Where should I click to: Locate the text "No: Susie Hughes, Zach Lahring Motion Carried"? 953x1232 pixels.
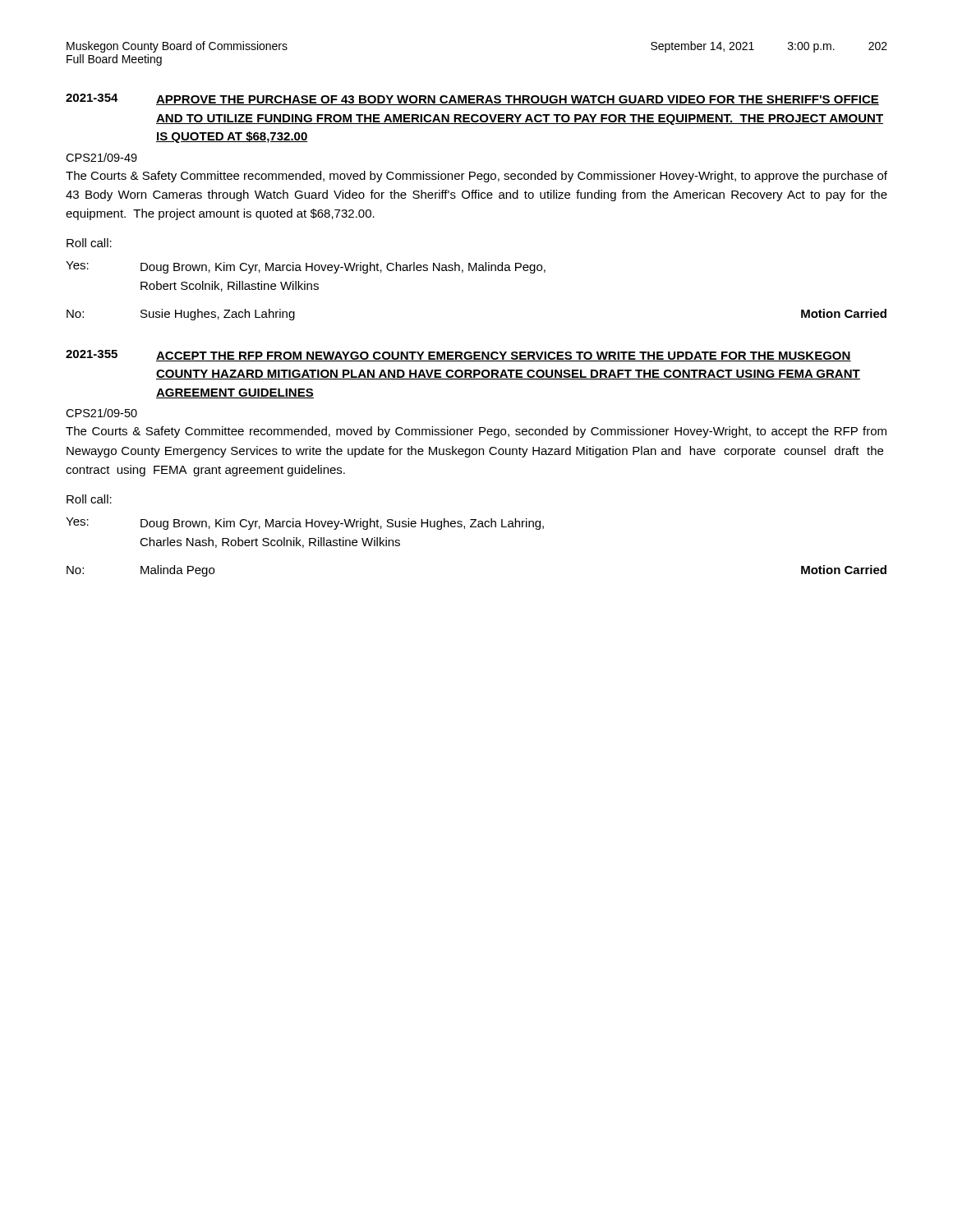coord(76,314)
